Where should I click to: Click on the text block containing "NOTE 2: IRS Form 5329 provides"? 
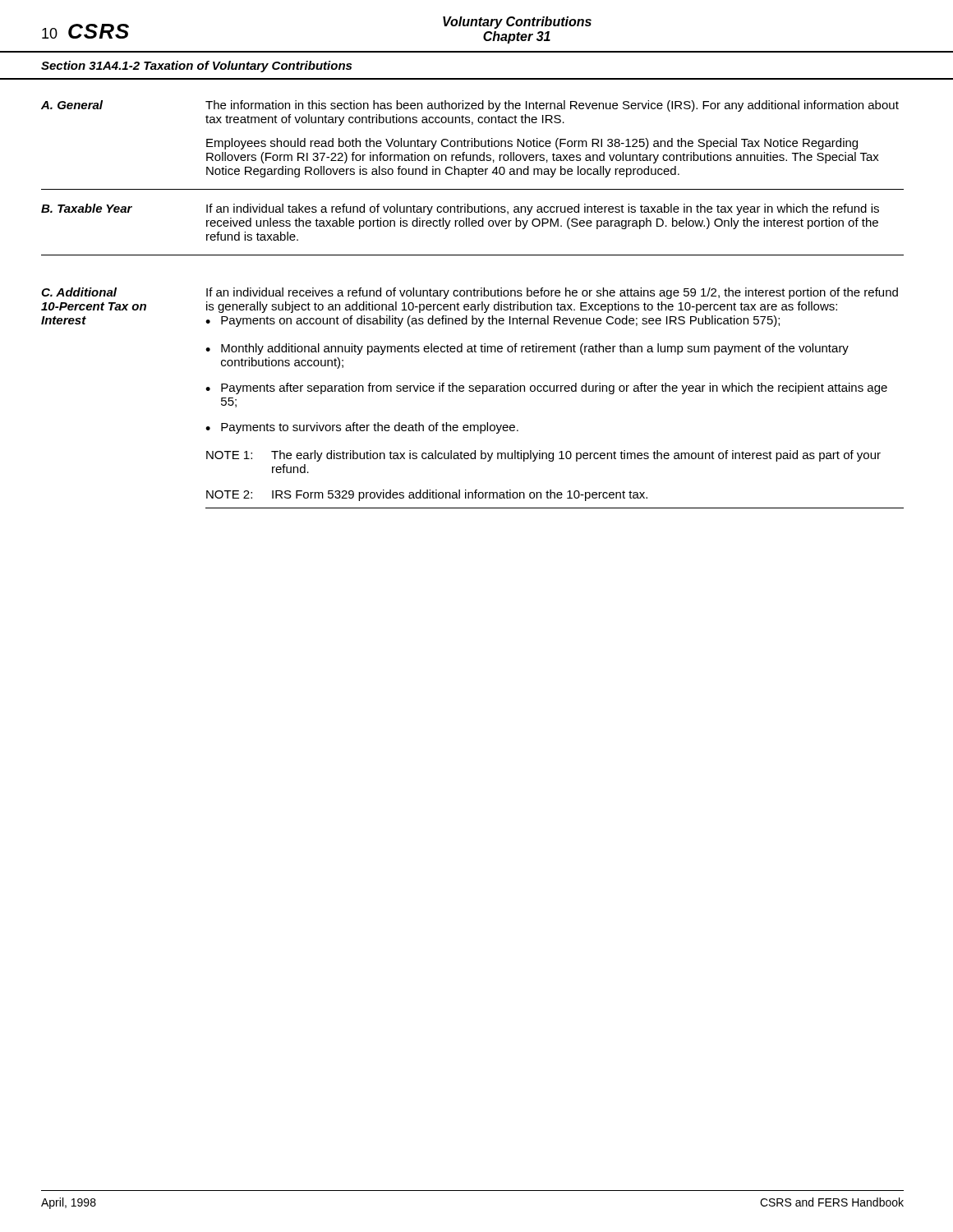[555, 494]
